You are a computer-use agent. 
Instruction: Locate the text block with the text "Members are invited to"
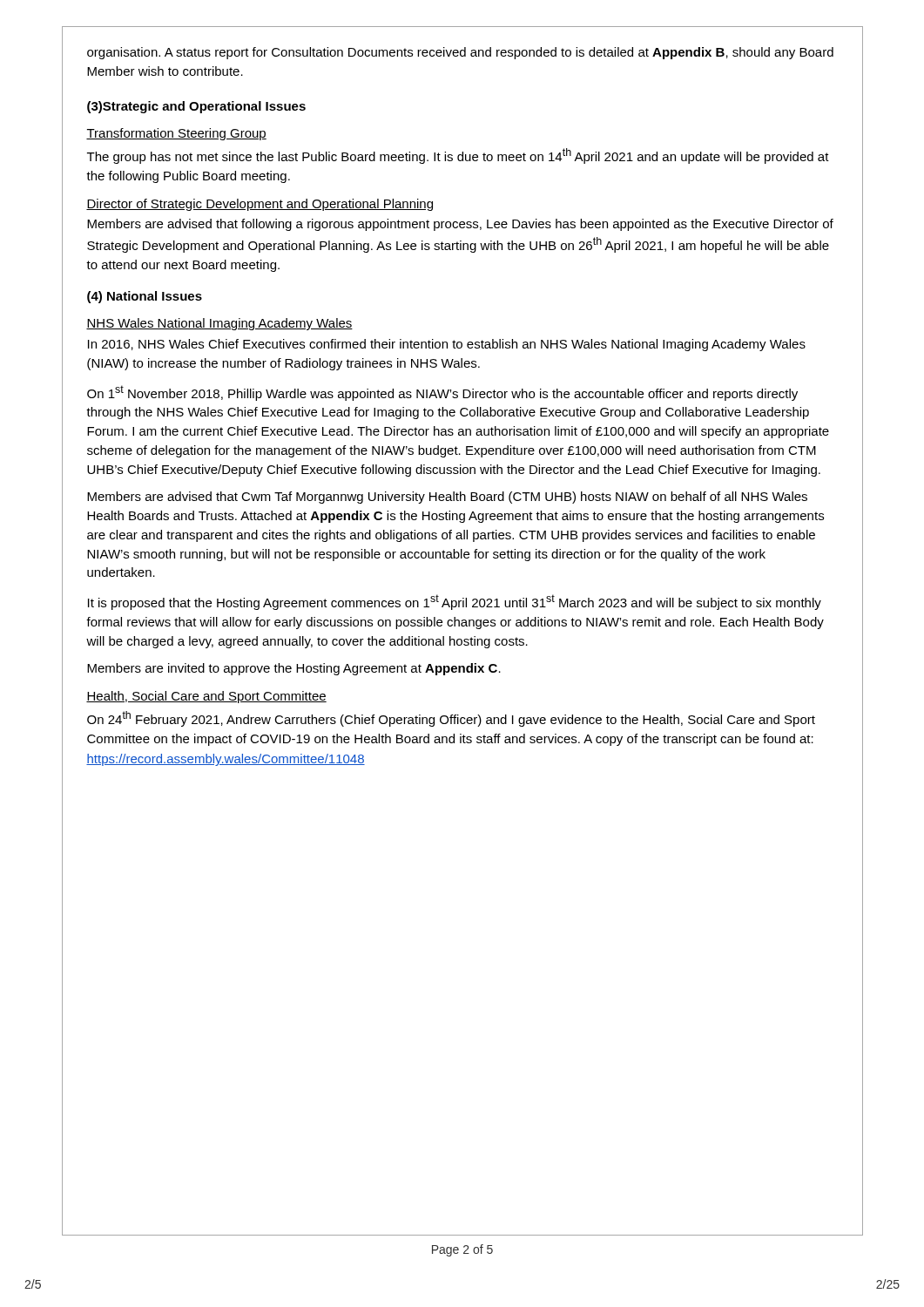pyautogui.click(x=462, y=668)
